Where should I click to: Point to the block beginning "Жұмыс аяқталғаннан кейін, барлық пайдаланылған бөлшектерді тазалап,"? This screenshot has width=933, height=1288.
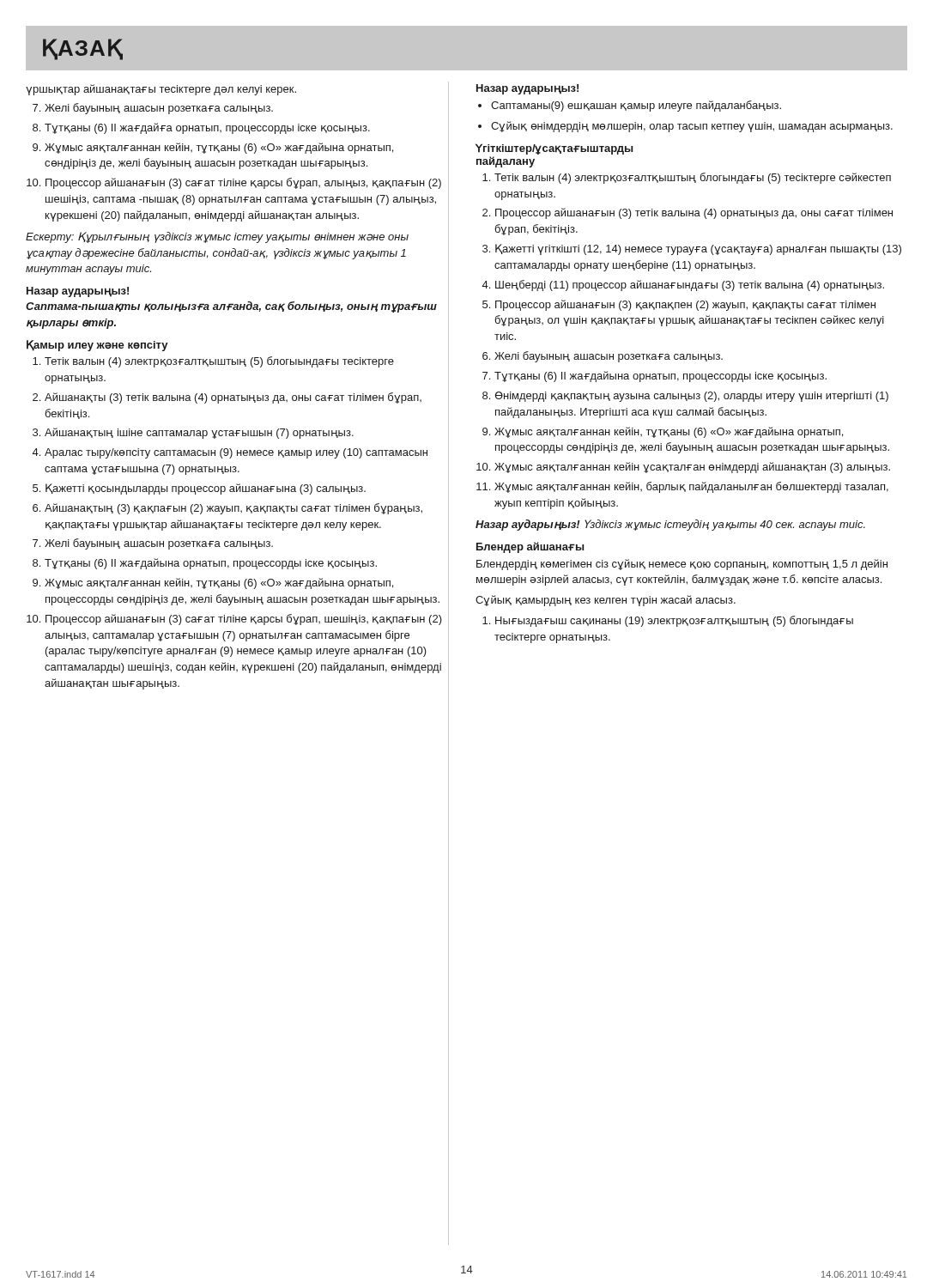(x=692, y=495)
